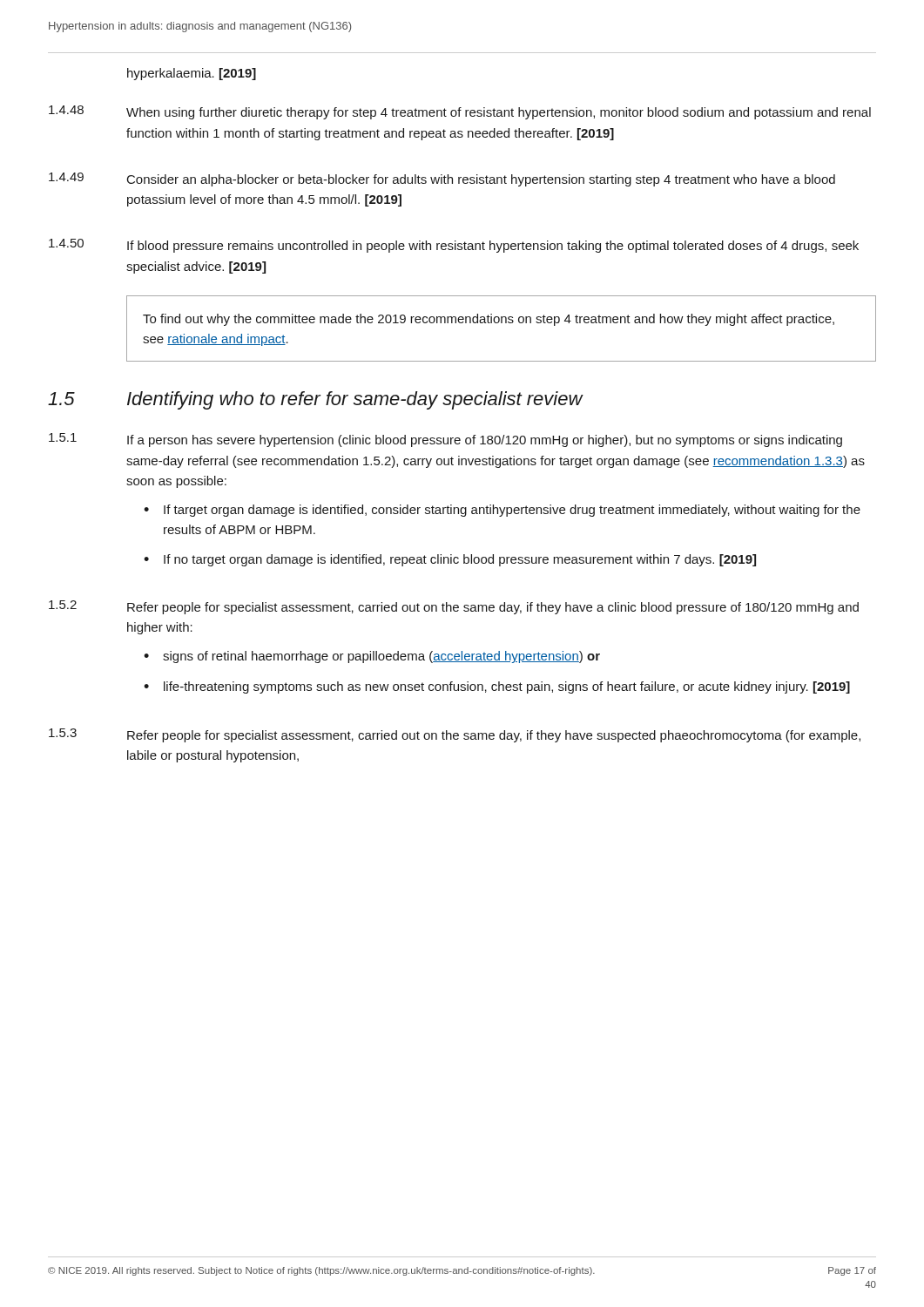Locate the block starting "1.5 Identifying who to"
This screenshot has width=924, height=1307.
point(315,399)
